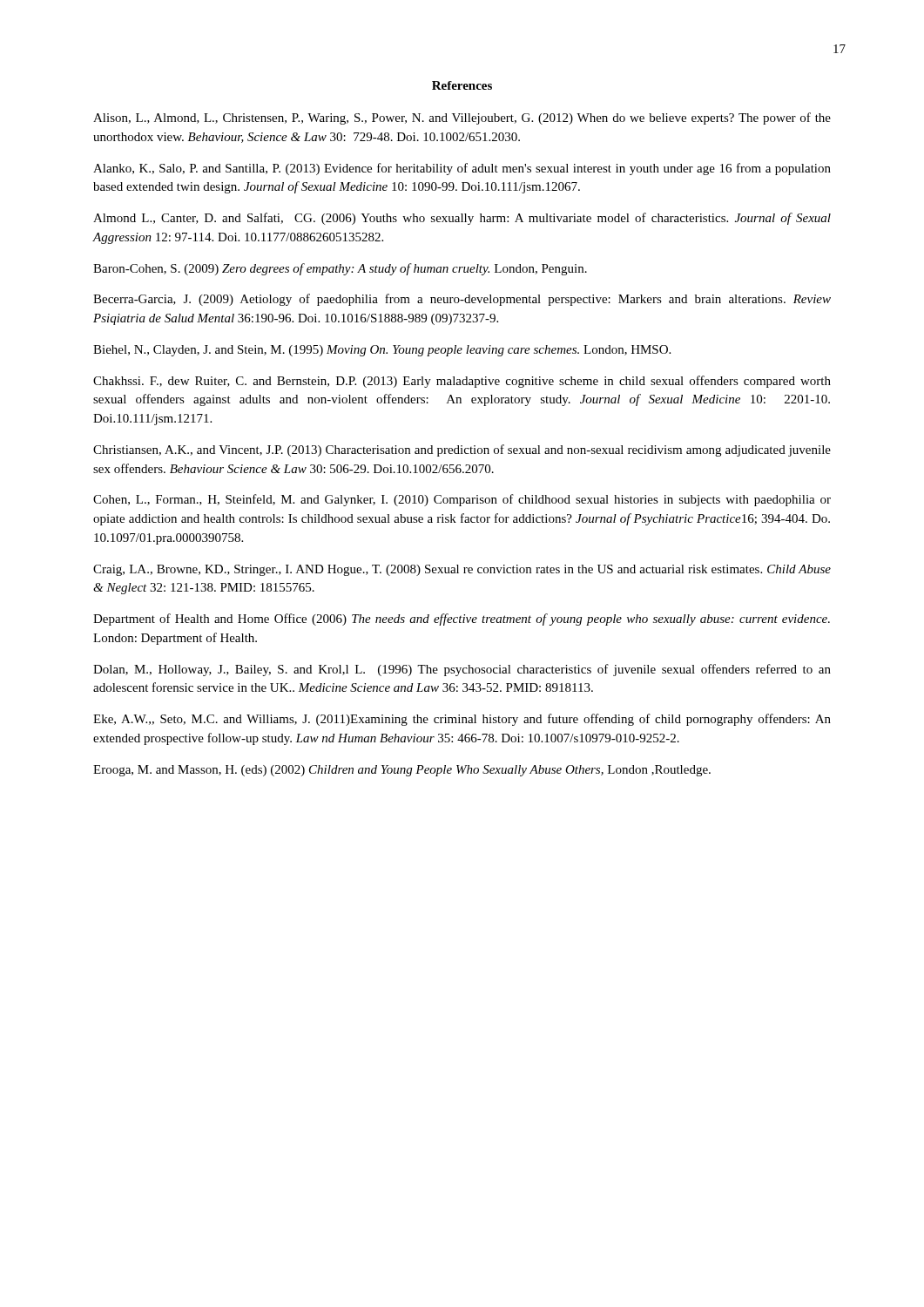The image size is (924, 1307).
Task: Select the region starting "Department of Health and Home"
Action: point(462,628)
